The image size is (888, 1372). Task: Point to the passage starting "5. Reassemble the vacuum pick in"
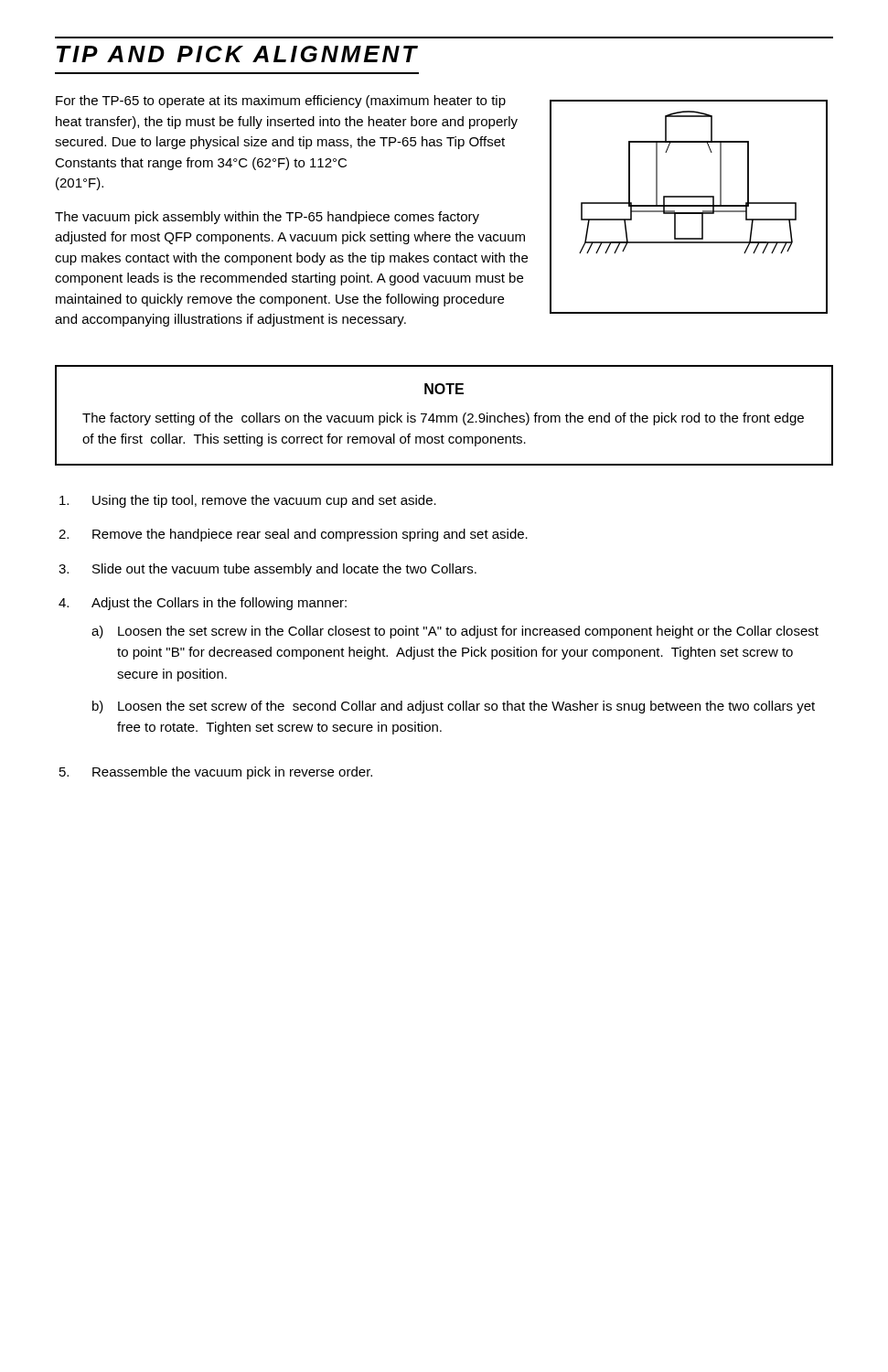tap(216, 773)
